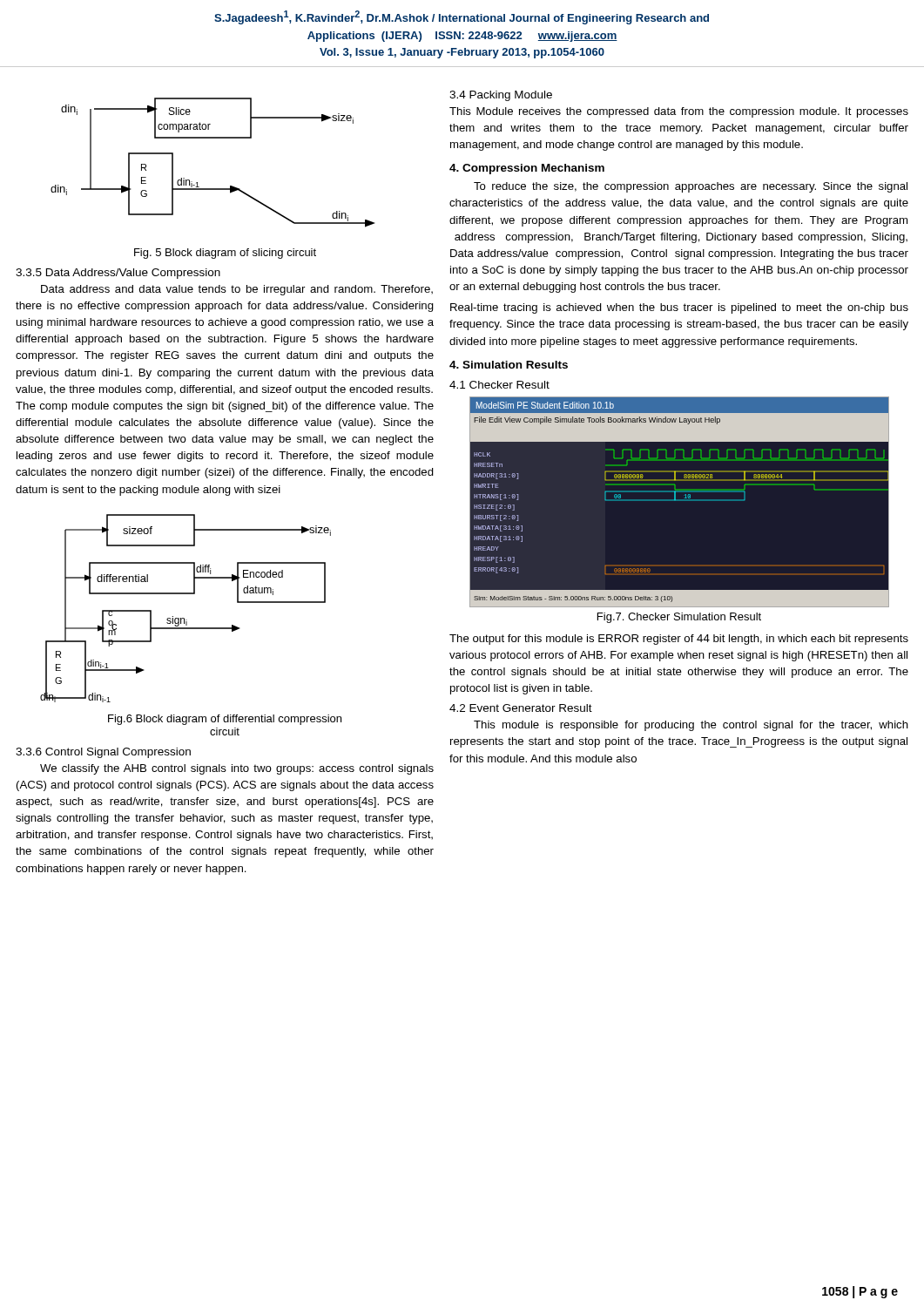924x1307 pixels.
Task: Click on the passage starting "To reduce the size, the"
Action: click(679, 236)
